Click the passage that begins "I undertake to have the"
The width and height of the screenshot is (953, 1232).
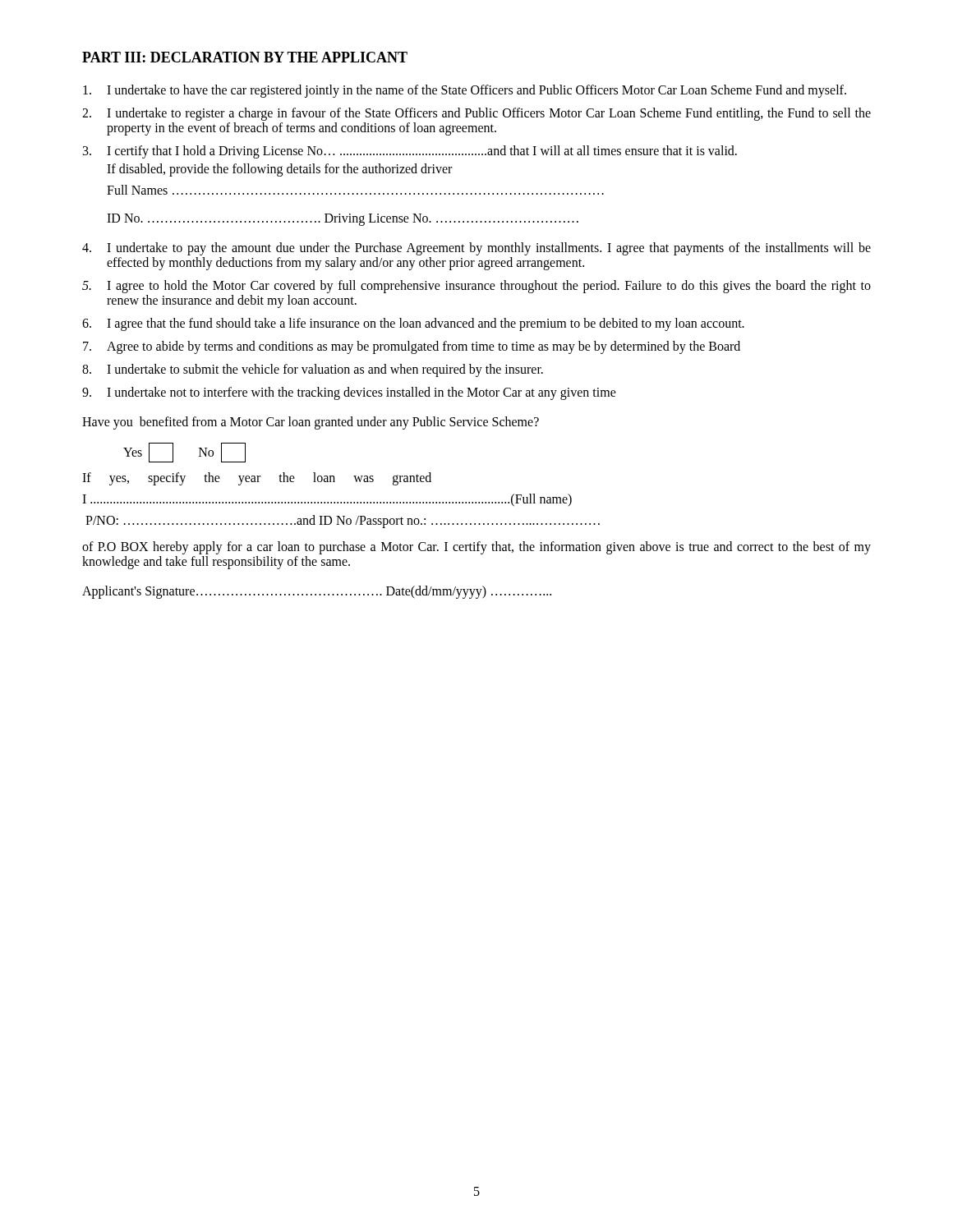pyautogui.click(x=476, y=90)
